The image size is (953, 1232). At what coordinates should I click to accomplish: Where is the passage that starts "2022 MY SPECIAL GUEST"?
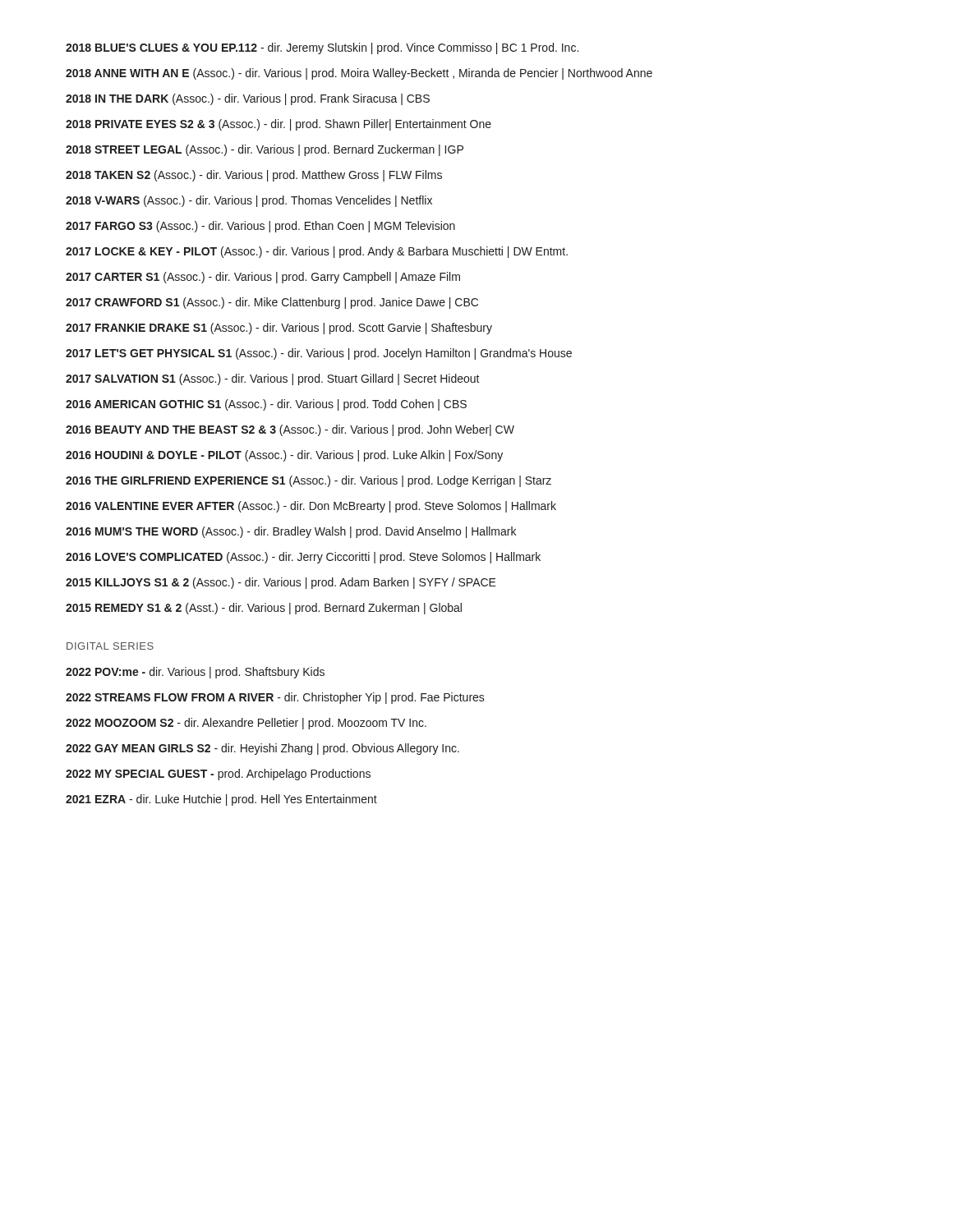(218, 774)
